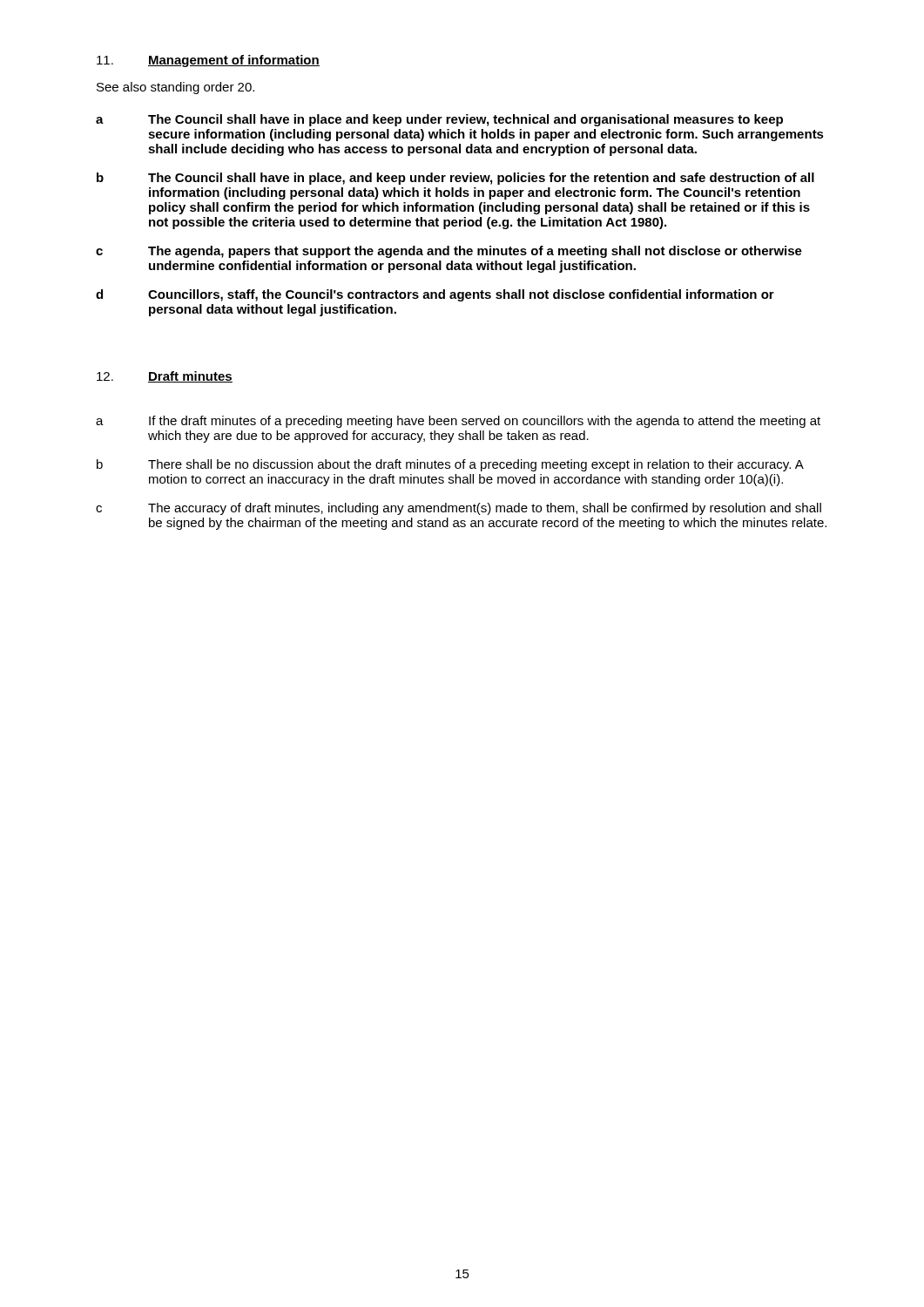Screen dimensions: 1307x924
Task: Navigate to the block starting "d Councillors, staff, the Council's contractors"
Action: [x=462, y=301]
